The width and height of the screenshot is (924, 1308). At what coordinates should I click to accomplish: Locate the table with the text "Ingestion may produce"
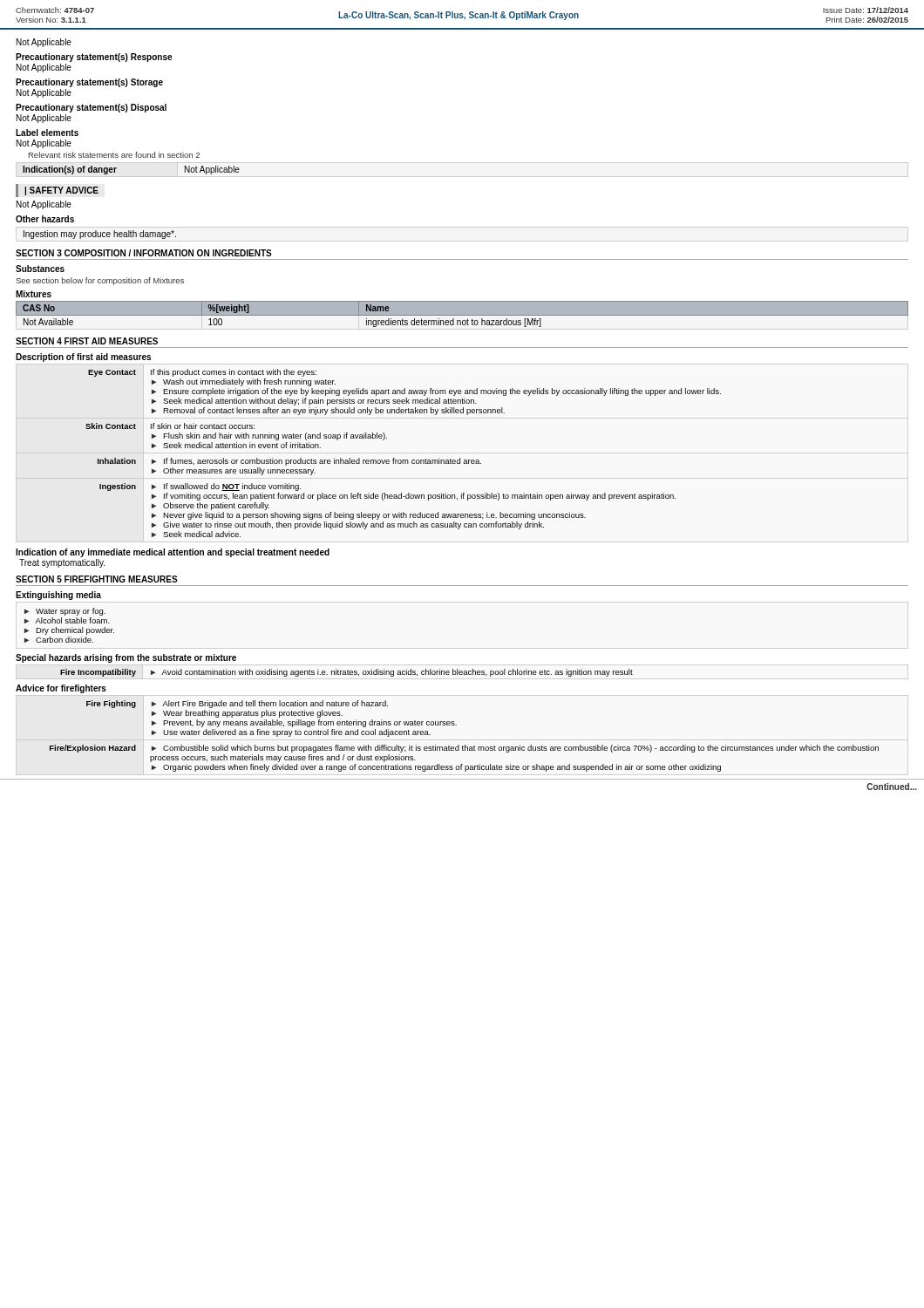click(x=462, y=234)
